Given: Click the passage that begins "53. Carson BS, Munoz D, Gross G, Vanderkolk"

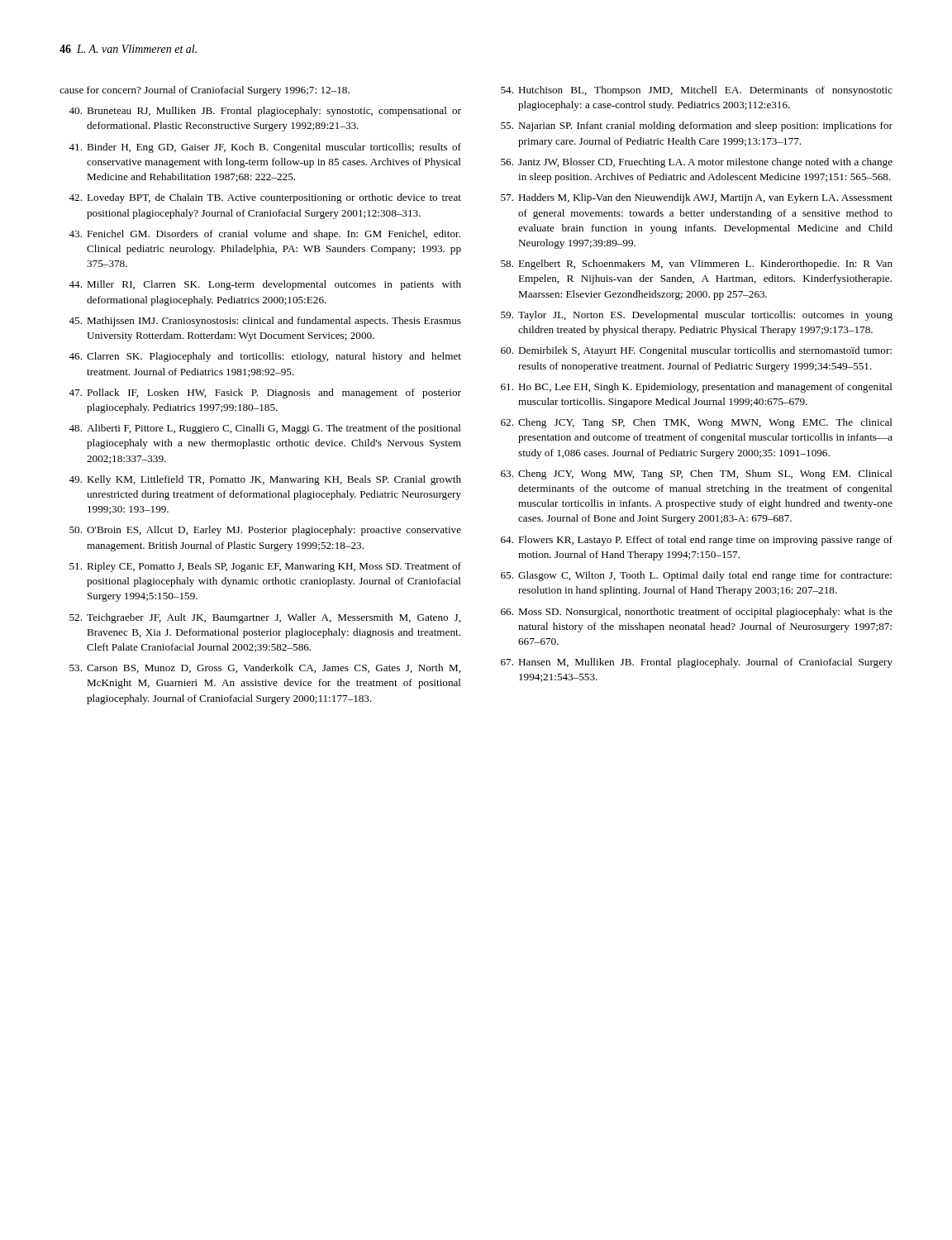Looking at the screenshot, I should click(260, 683).
